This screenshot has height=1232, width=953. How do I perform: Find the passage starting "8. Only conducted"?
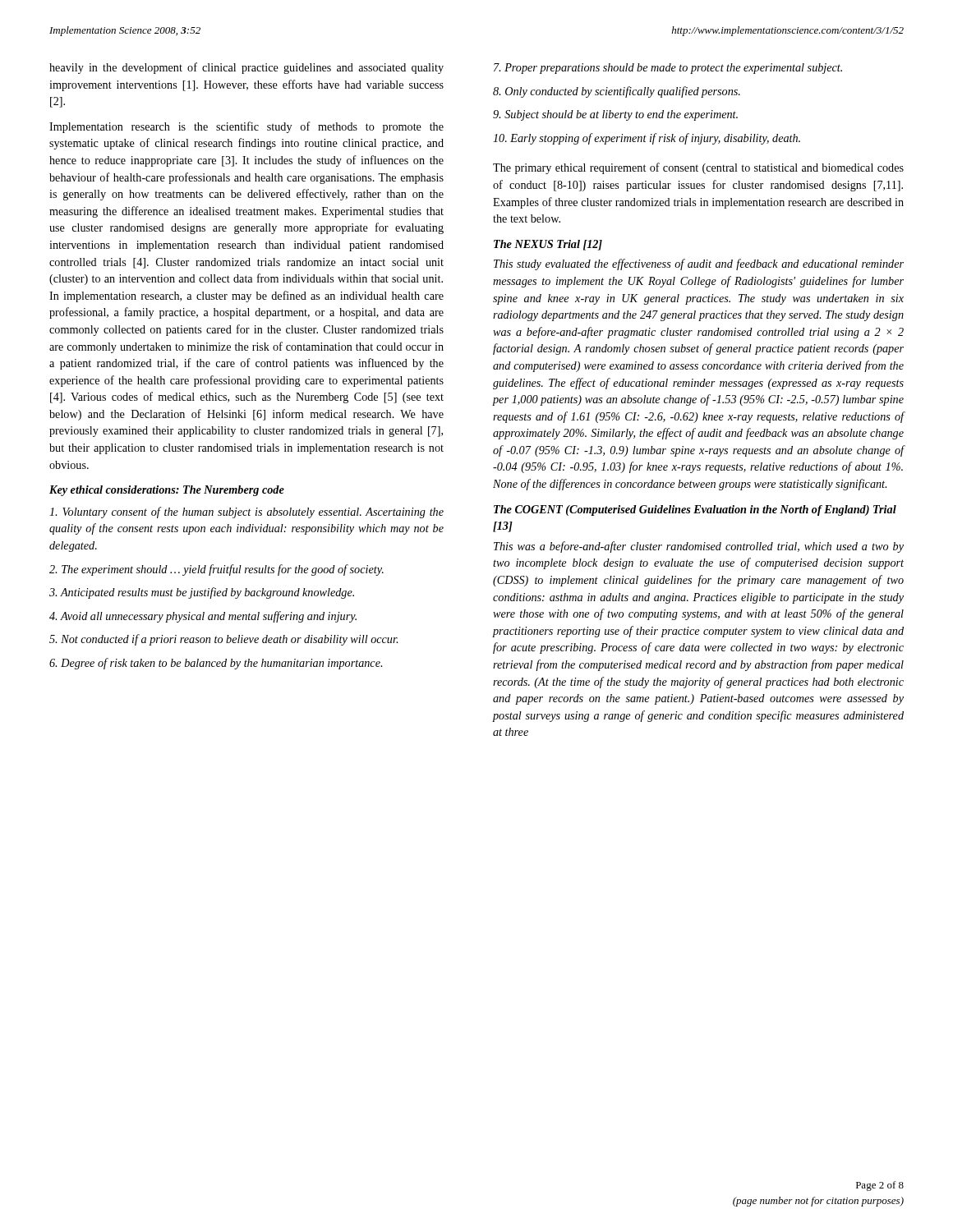pyautogui.click(x=617, y=91)
